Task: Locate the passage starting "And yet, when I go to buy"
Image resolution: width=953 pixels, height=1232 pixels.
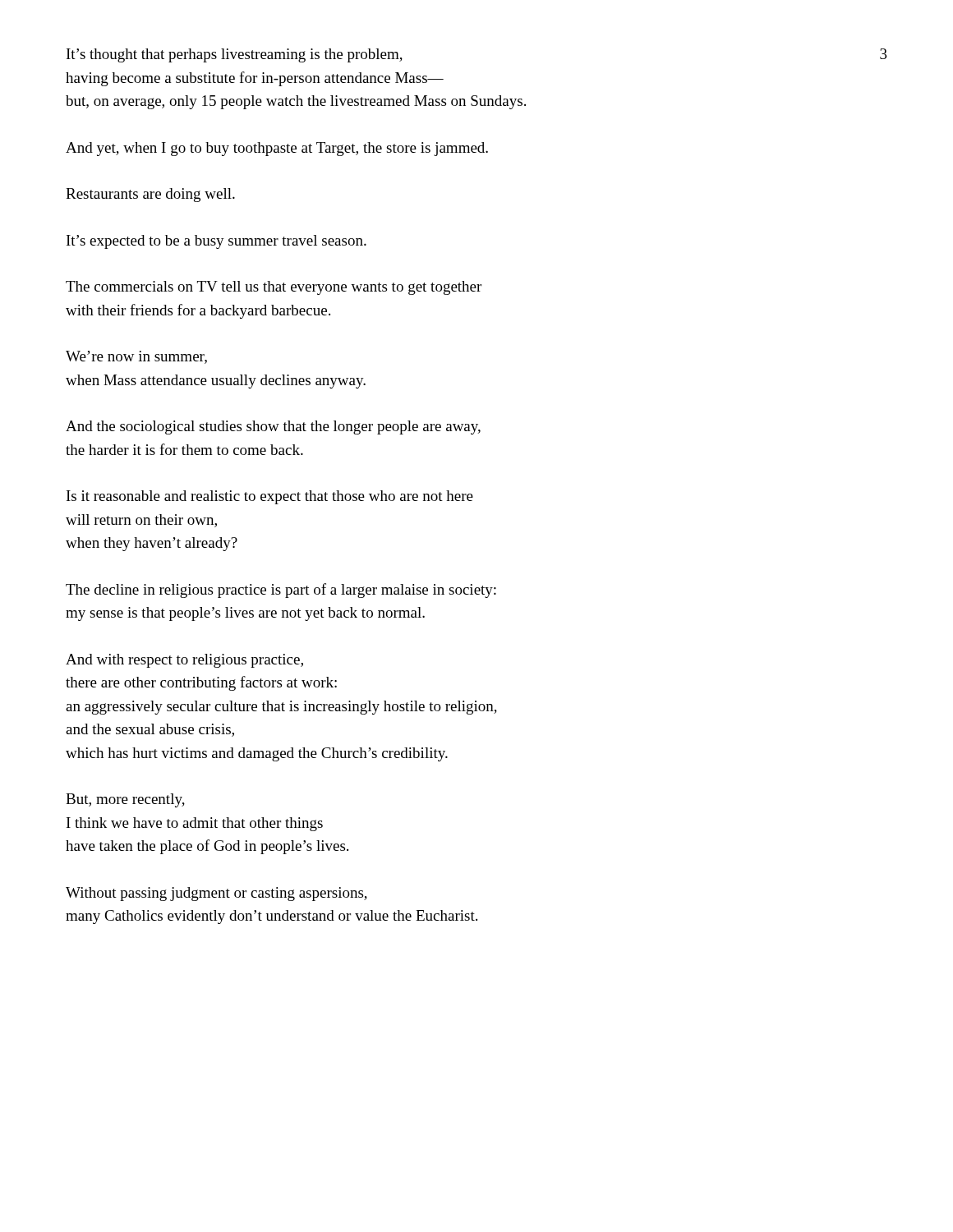Action: pyautogui.click(x=277, y=147)
